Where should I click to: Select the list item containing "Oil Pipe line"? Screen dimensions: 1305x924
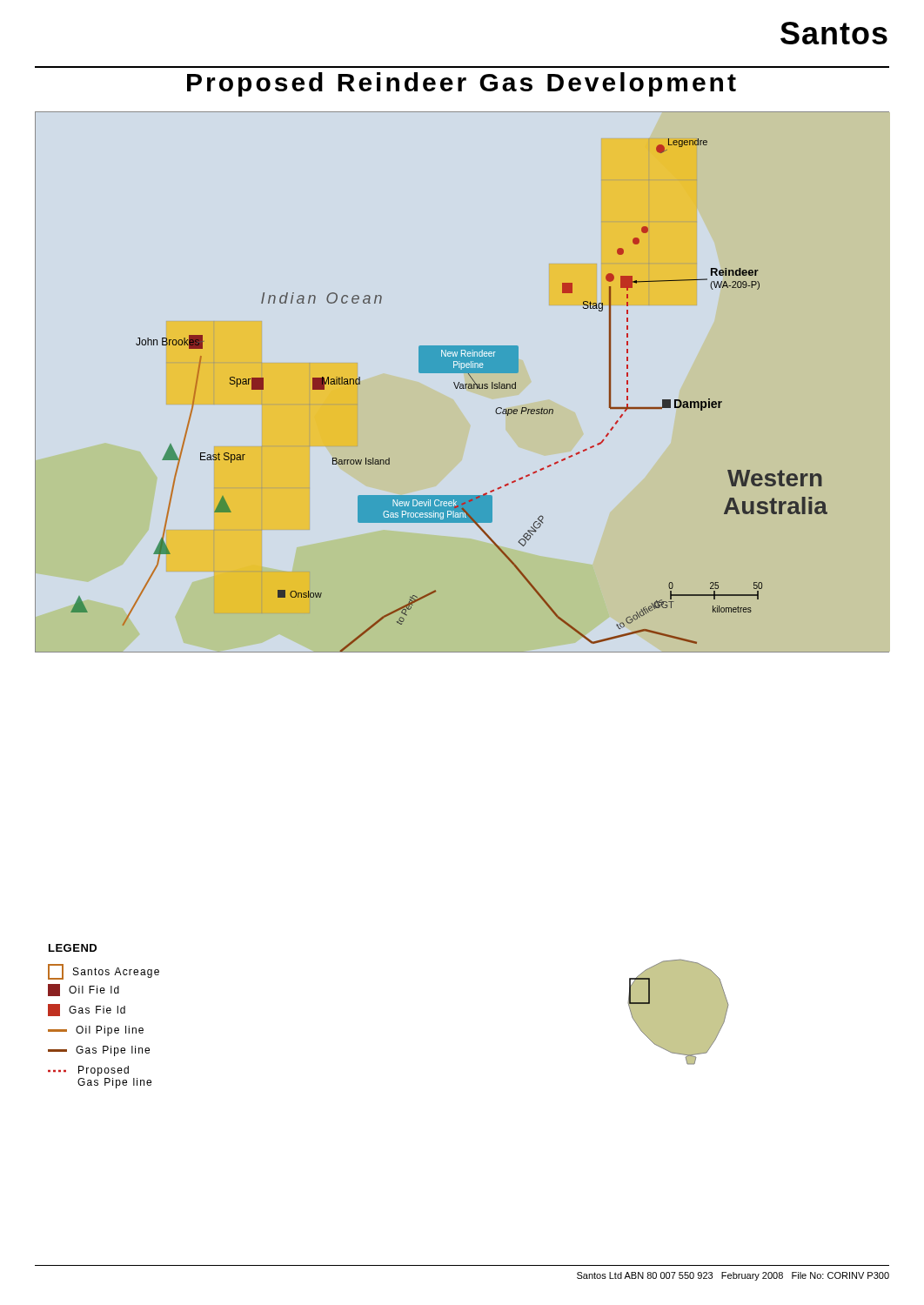point(96,1030)
